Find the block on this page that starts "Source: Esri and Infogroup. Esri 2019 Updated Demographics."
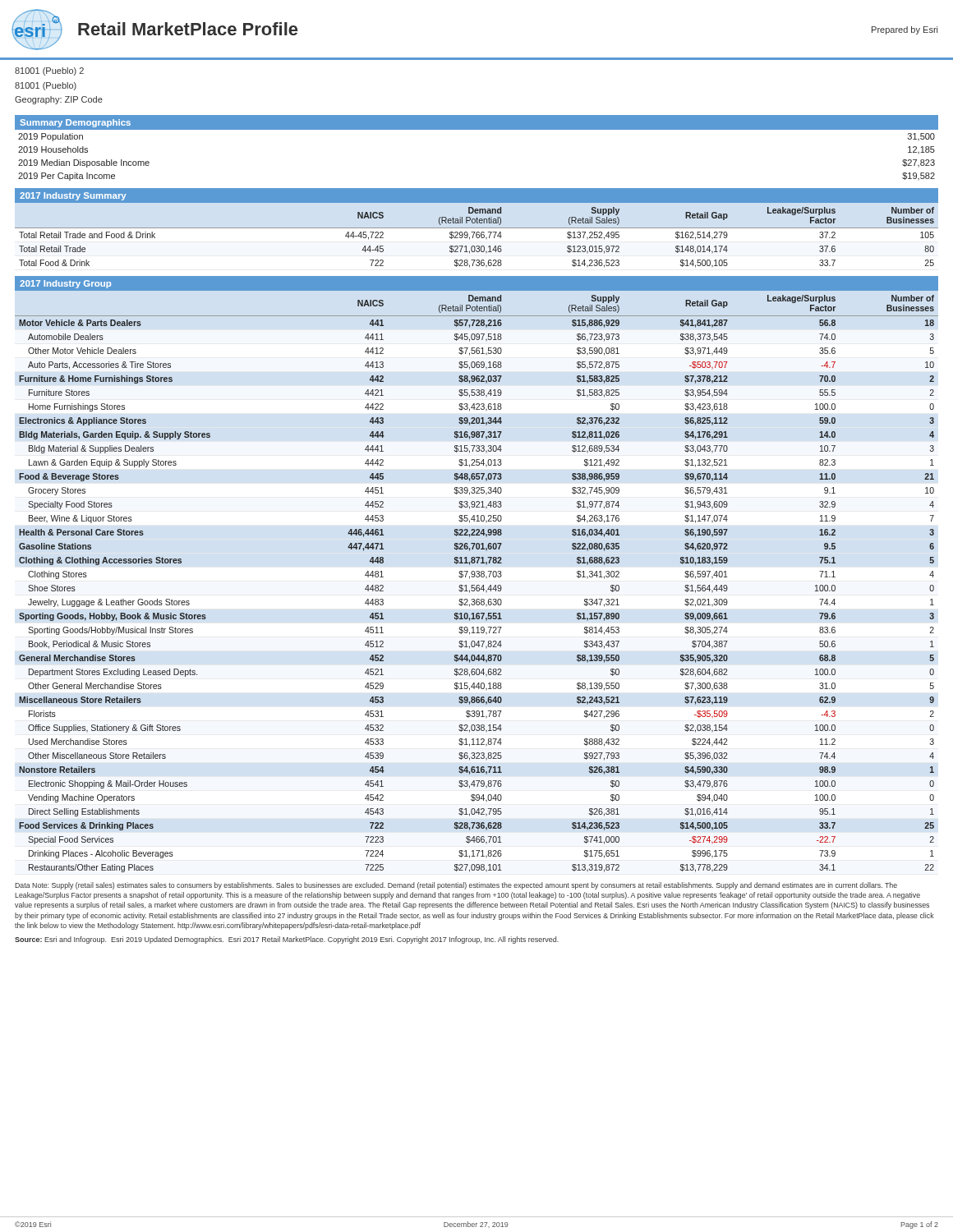 point(287,940)
